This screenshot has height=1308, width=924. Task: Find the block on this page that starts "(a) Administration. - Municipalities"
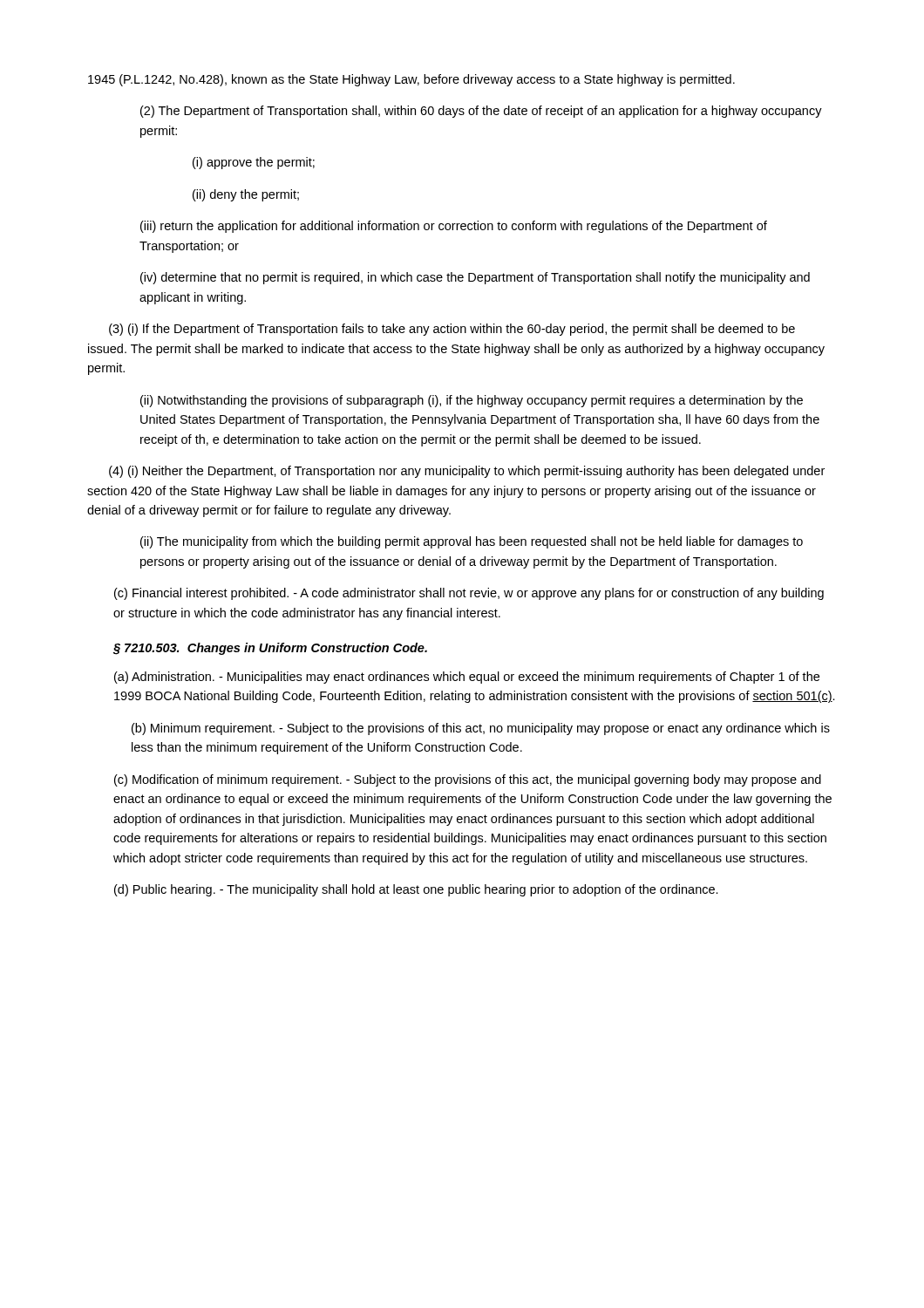[x=474, y=686]
